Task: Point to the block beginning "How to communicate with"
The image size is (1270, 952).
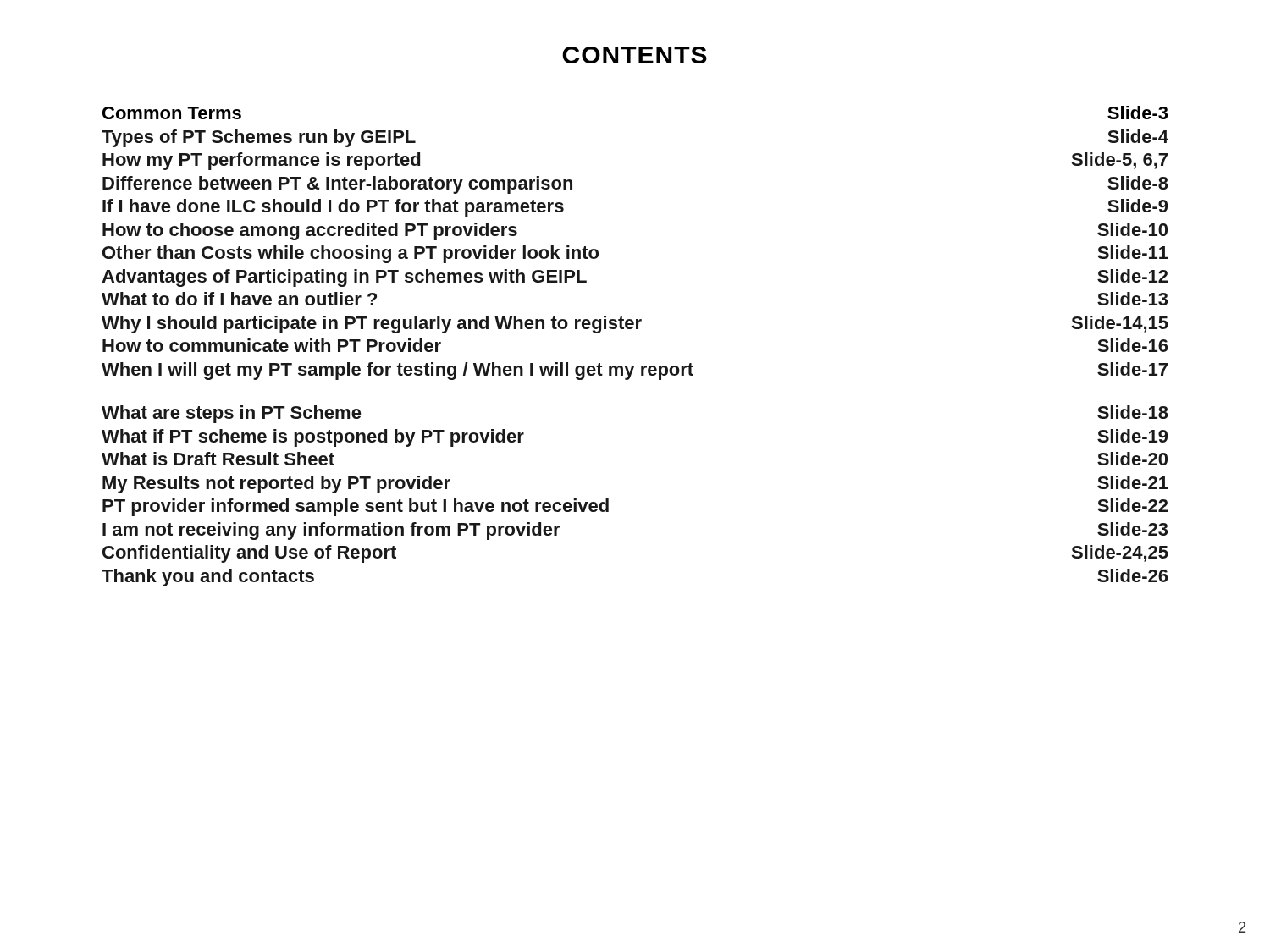Action: [271, 345]
